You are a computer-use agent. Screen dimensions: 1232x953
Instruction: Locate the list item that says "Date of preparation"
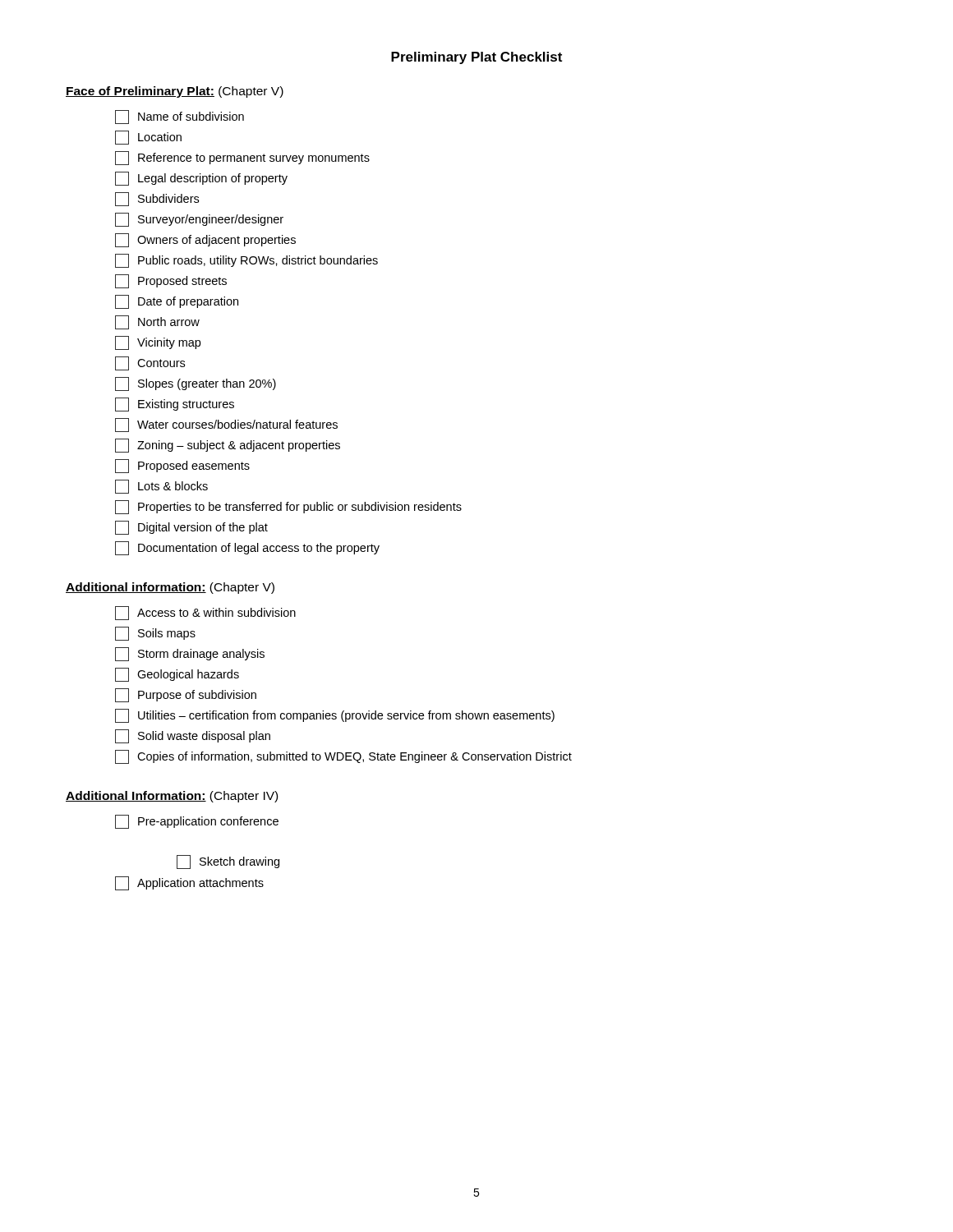[x=177, y=302]
